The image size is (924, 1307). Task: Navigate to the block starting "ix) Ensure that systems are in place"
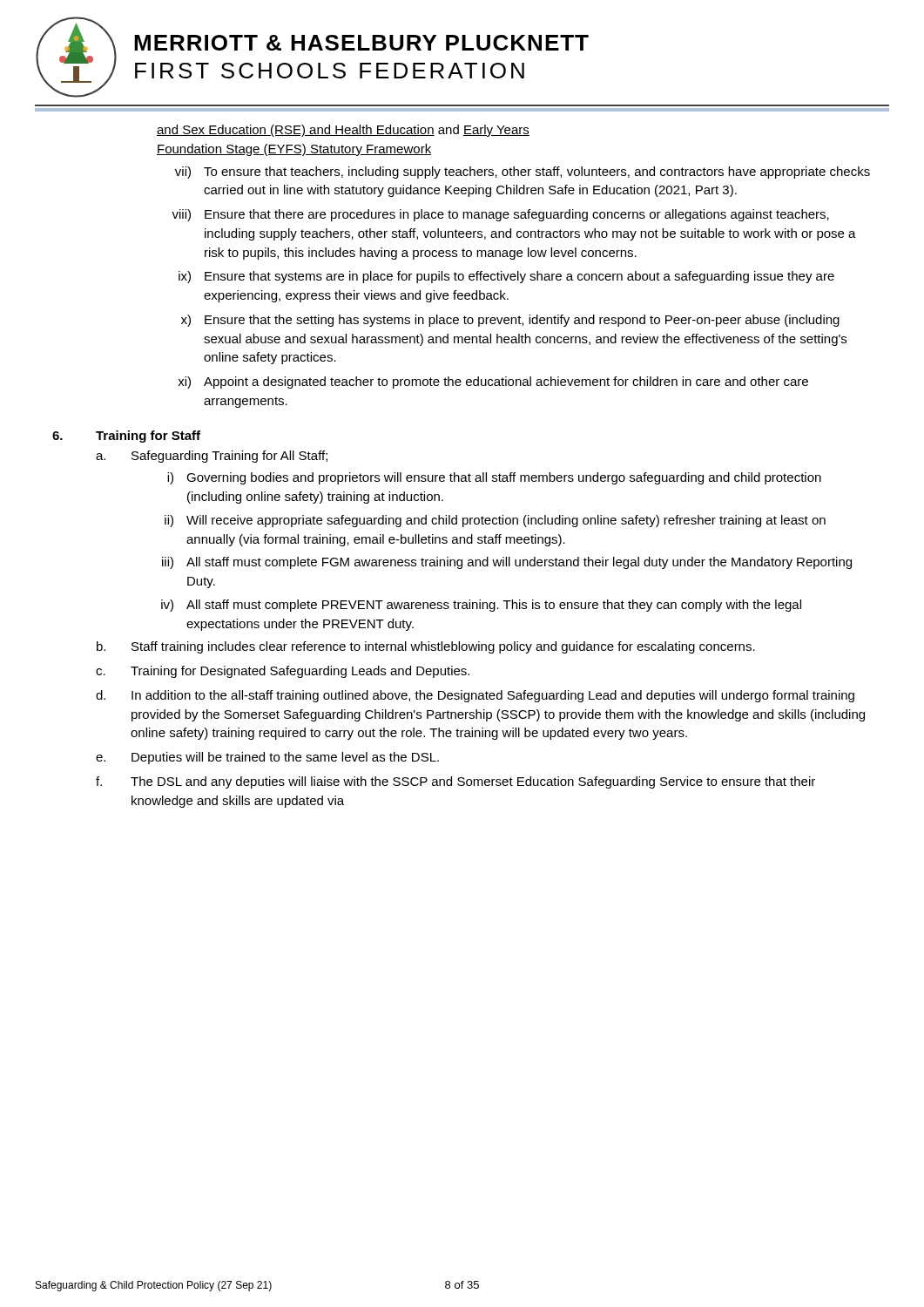pos(497,286)
